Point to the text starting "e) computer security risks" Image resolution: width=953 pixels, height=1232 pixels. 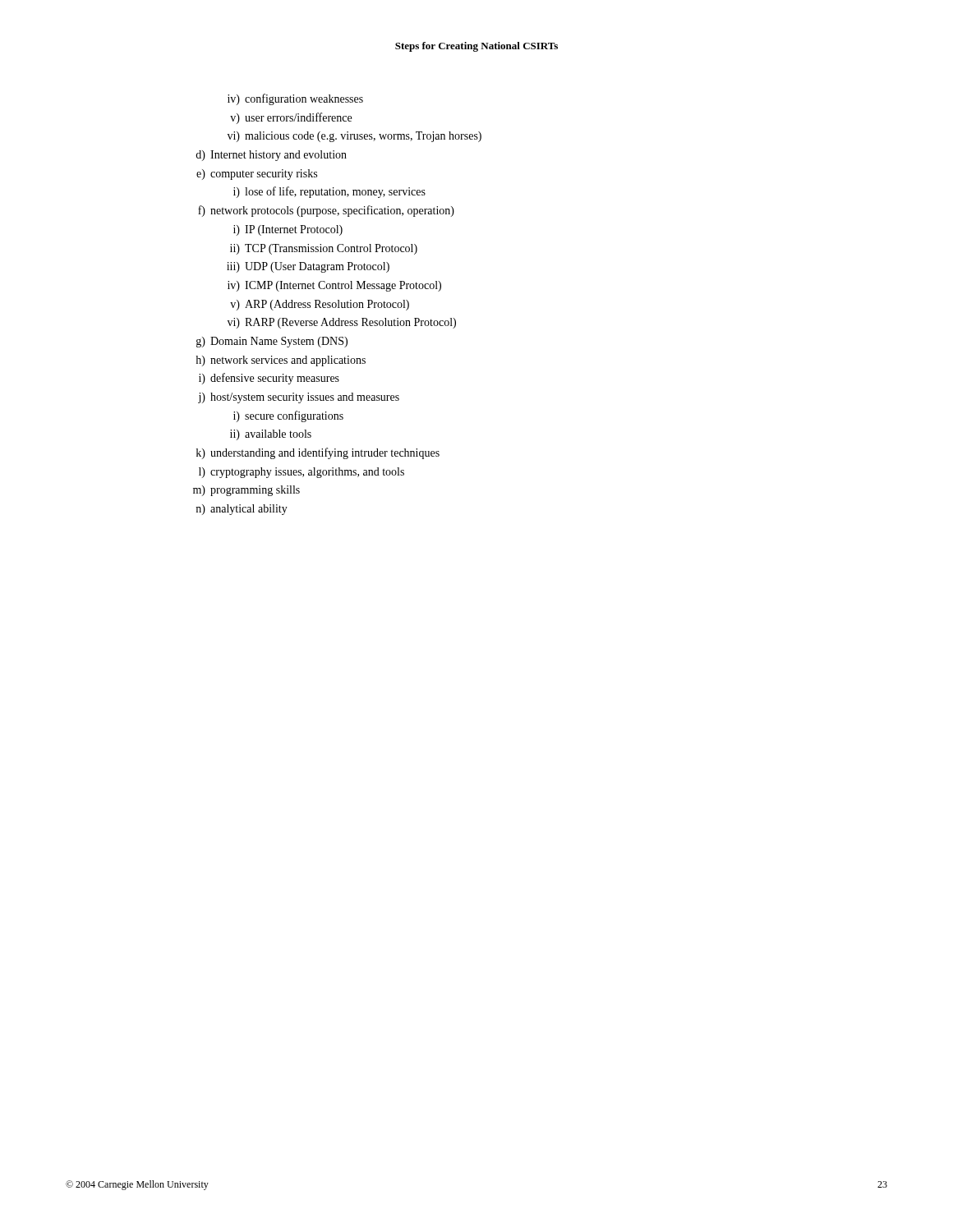coord(257,175)
